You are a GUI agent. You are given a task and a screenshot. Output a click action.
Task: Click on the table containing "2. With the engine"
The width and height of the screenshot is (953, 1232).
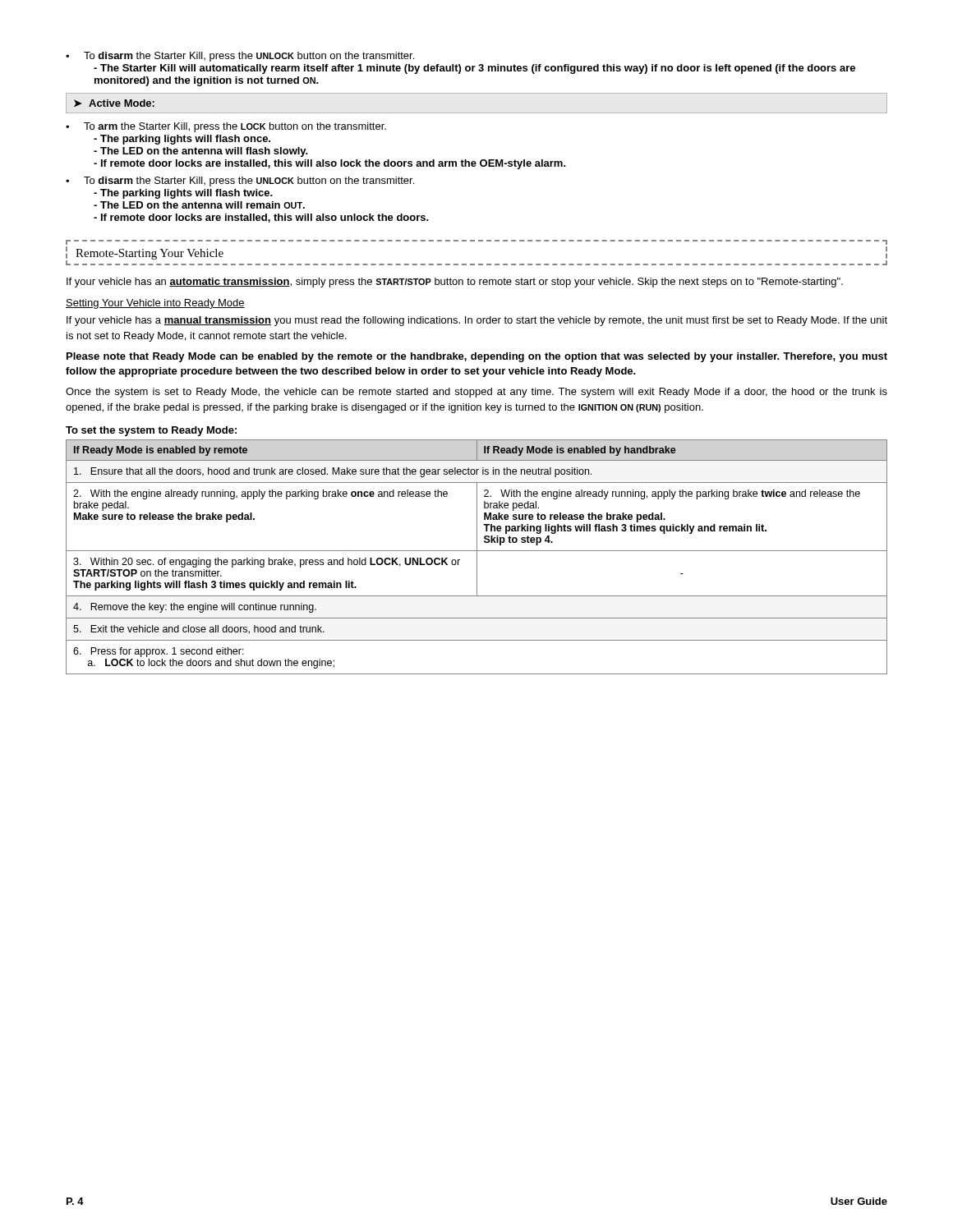pos(476,557)
